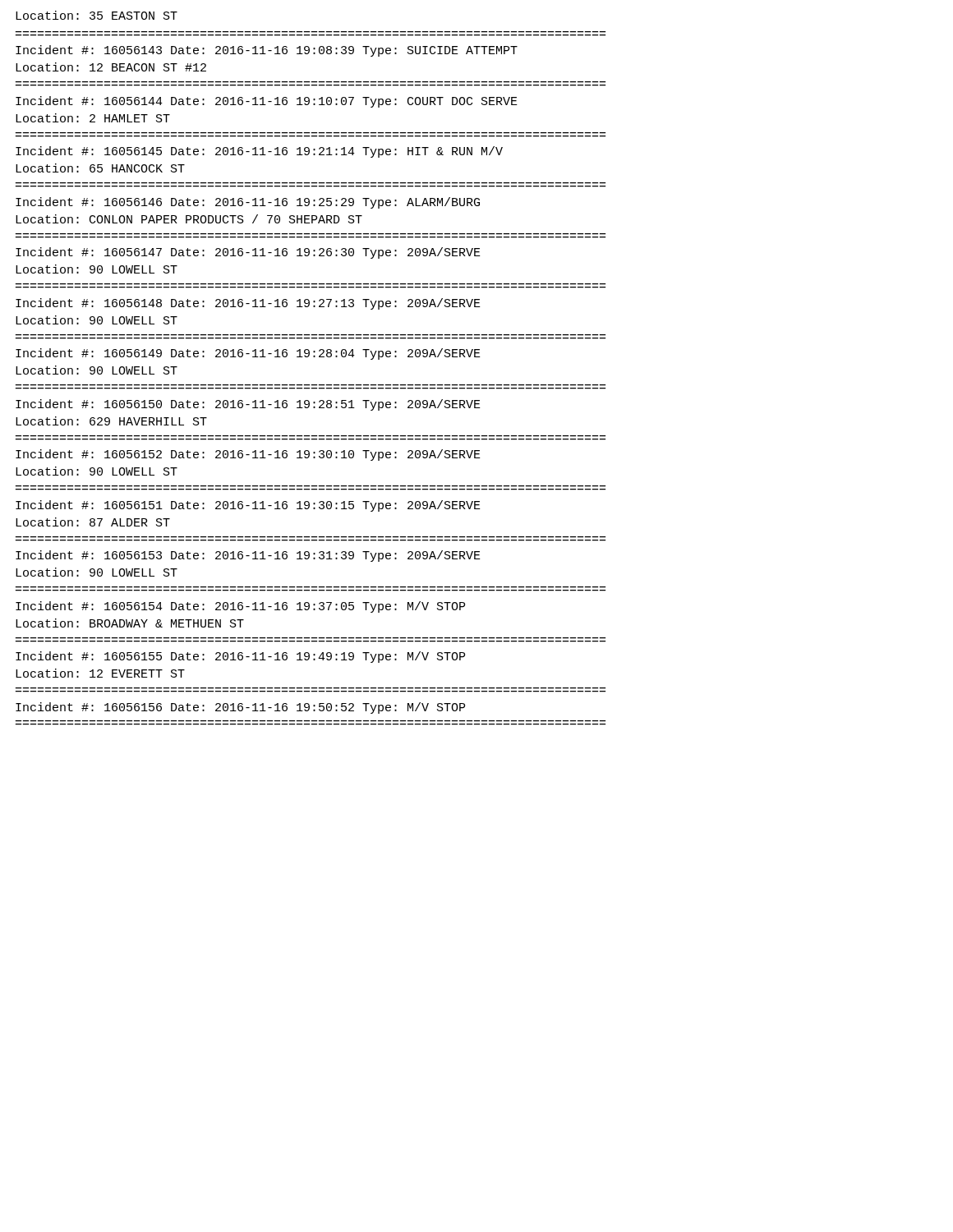Point to the text block starting "================================================================================ Incident #: 16056148 Date: 2016-11-16 19:27:13 Type:"
This screenshot has height=1232, width=953.
point(476,305)
